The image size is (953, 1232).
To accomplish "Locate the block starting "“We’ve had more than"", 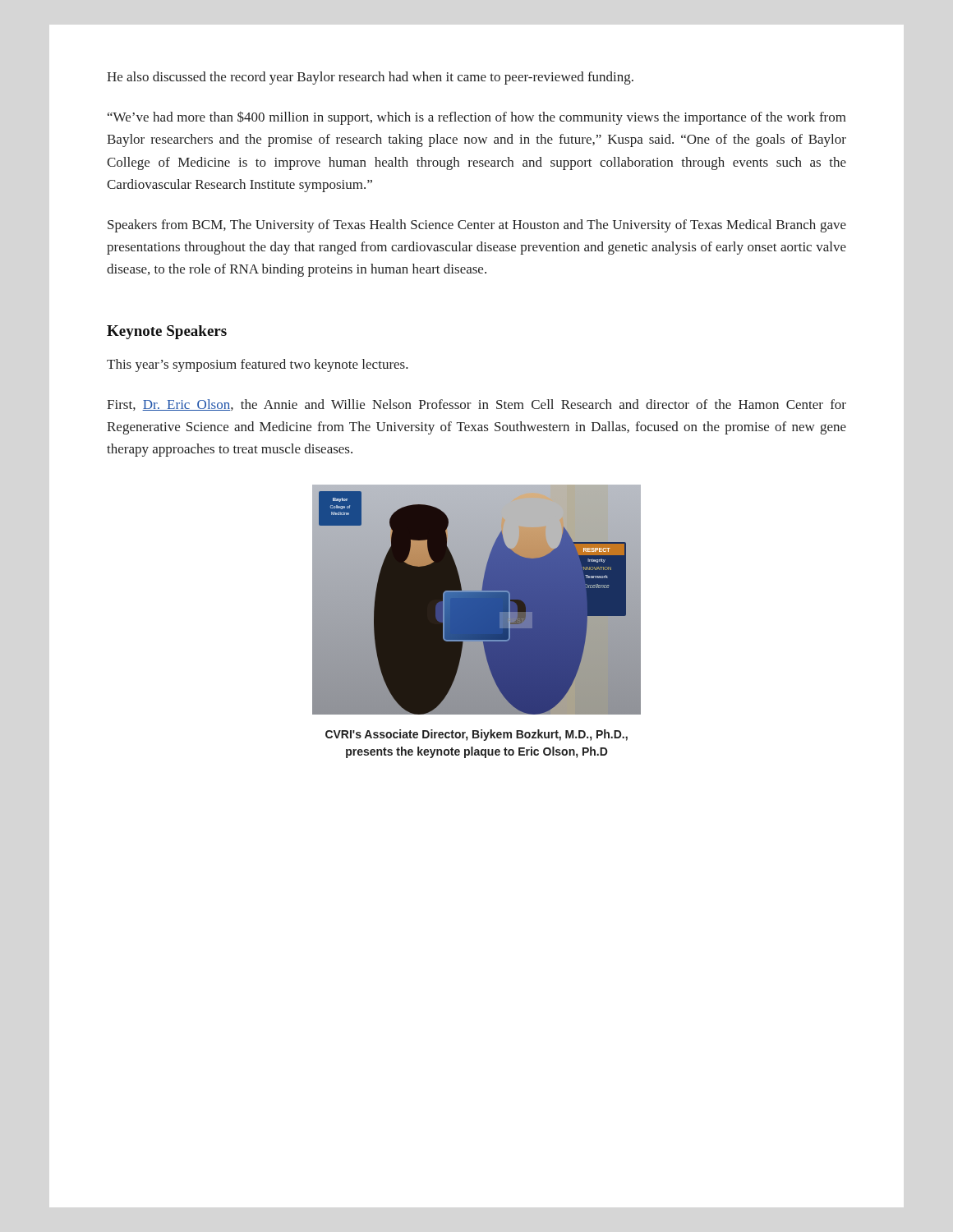I will coord(476,151).
